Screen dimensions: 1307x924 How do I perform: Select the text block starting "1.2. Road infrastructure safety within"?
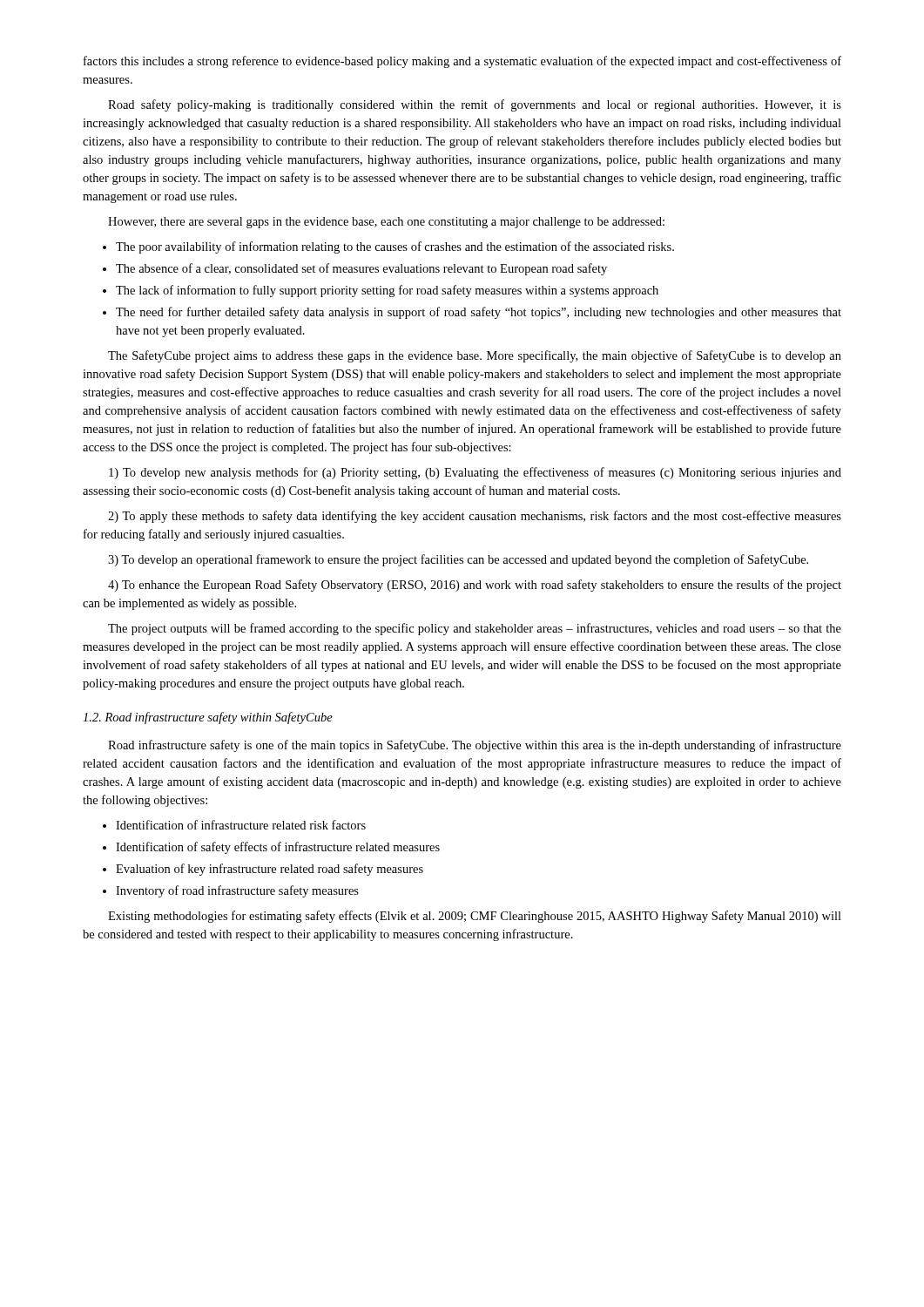[x=208, y=718]
